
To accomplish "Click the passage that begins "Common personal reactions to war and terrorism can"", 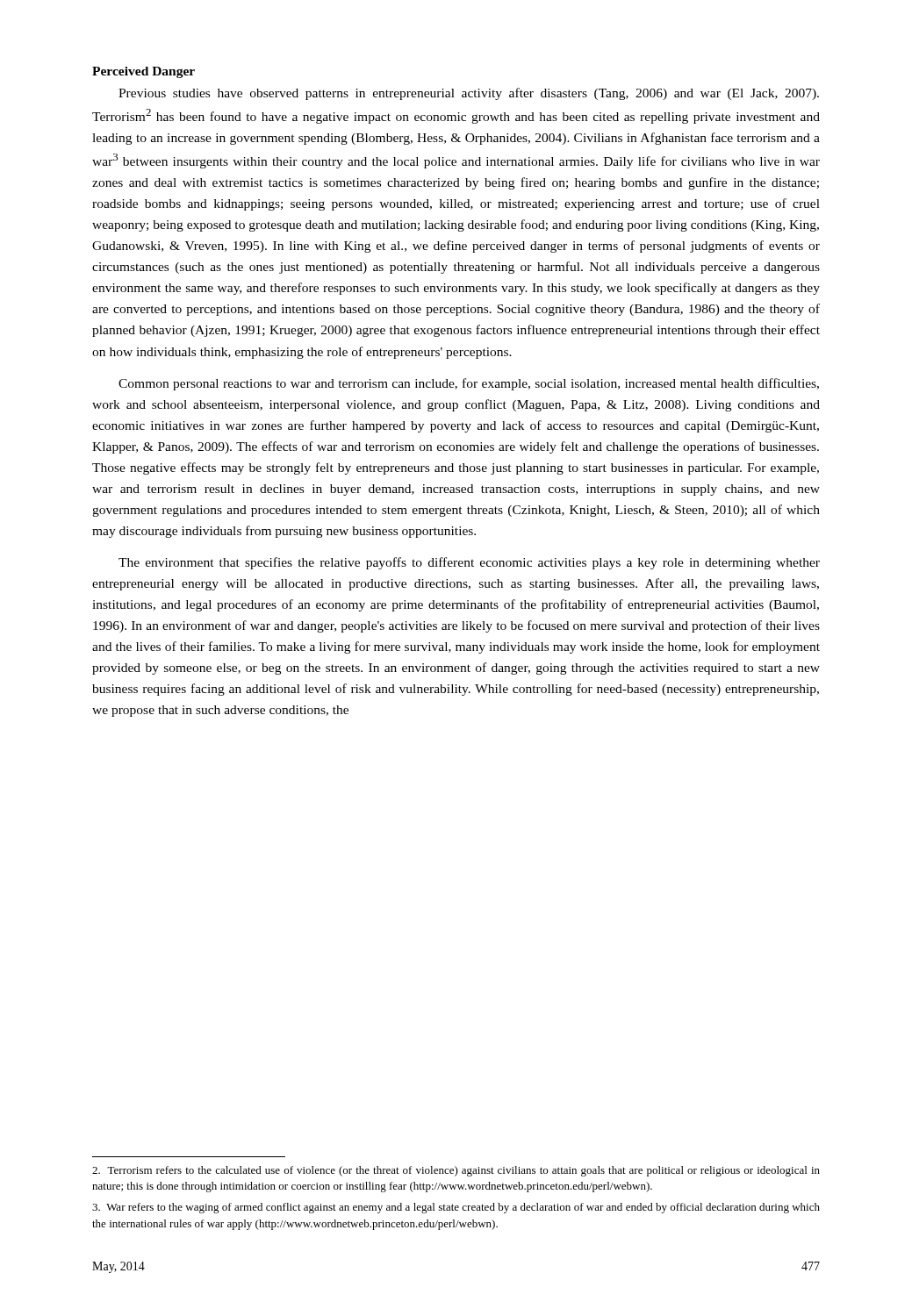I will (456, 456).
